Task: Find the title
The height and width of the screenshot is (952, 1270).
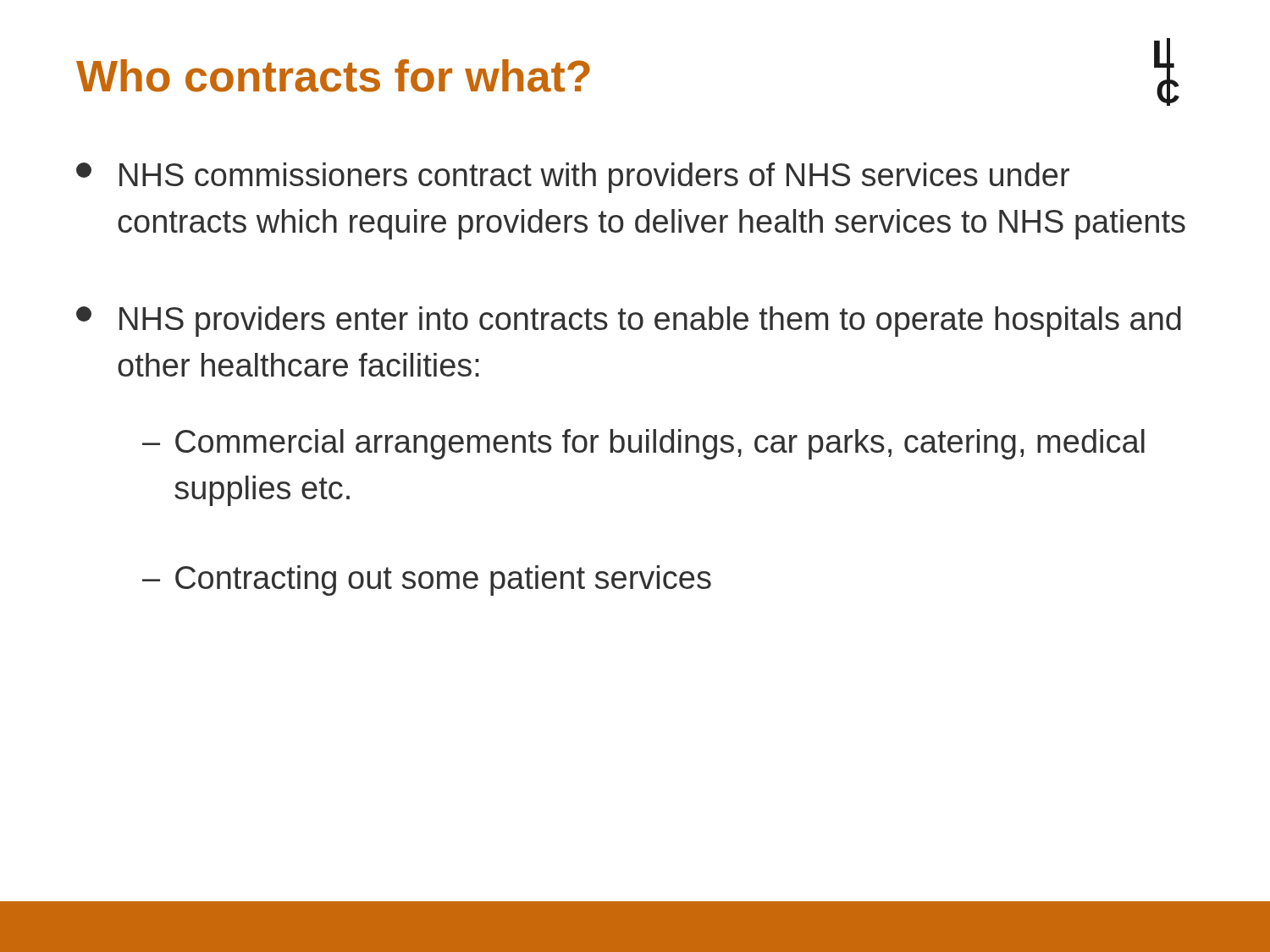Action: coord(334,76)
